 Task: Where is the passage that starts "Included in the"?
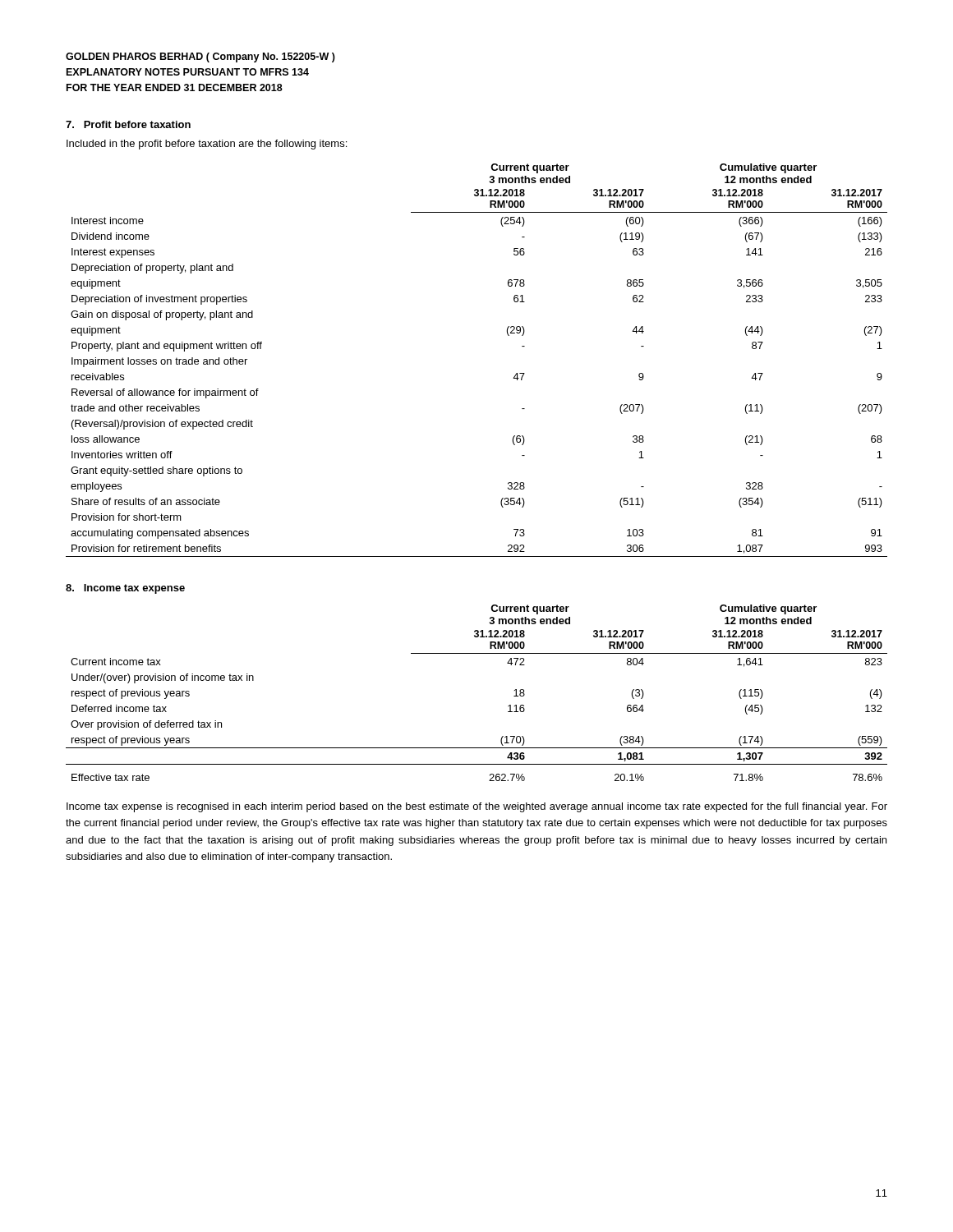click(207, 144)
